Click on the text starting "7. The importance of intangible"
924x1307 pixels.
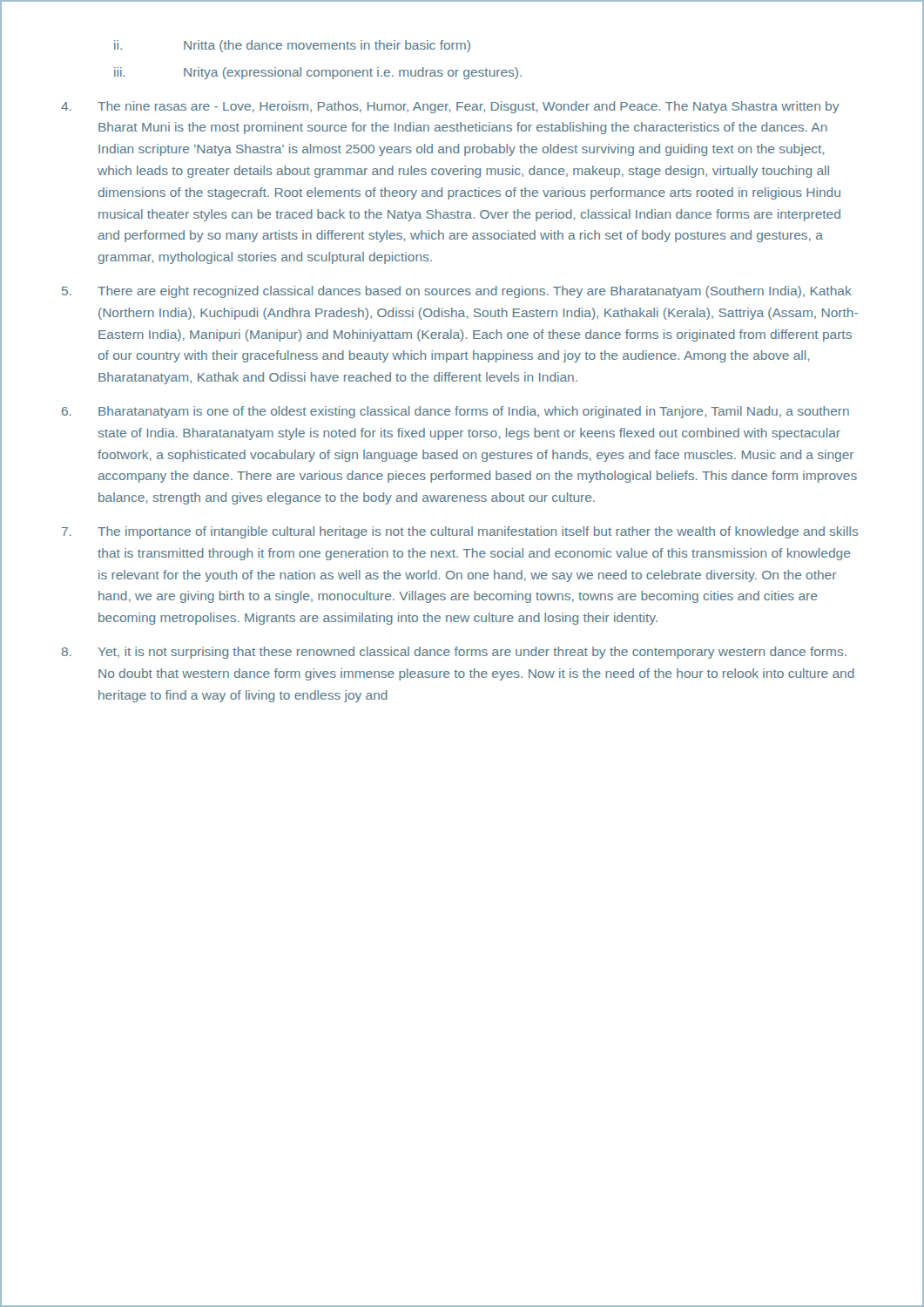(x=462, y=575)
